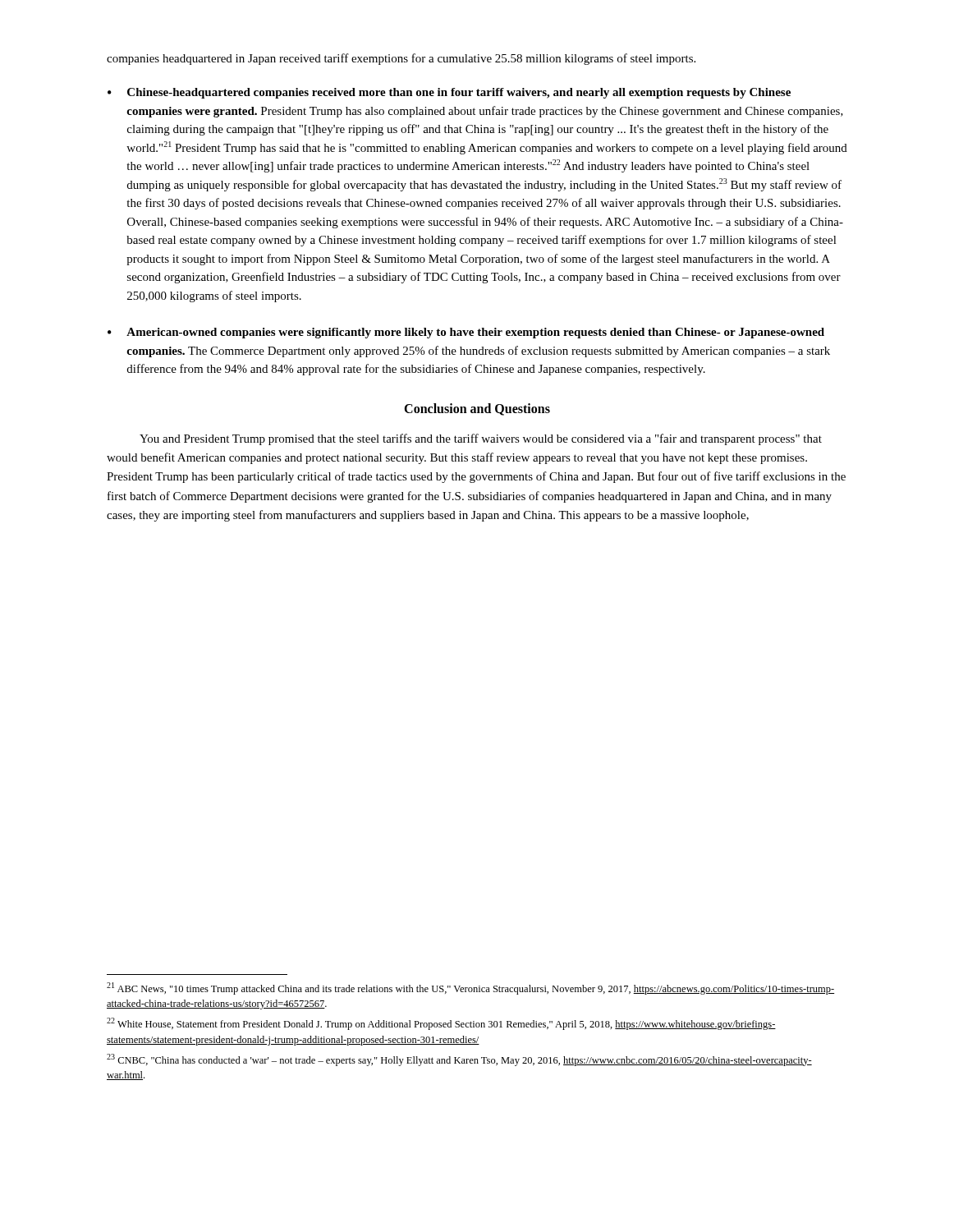Point to the element starting "23 CNBC, "China has conducted"
Viewport: 954px width, 1232px height.
(x=459, y=1067)
